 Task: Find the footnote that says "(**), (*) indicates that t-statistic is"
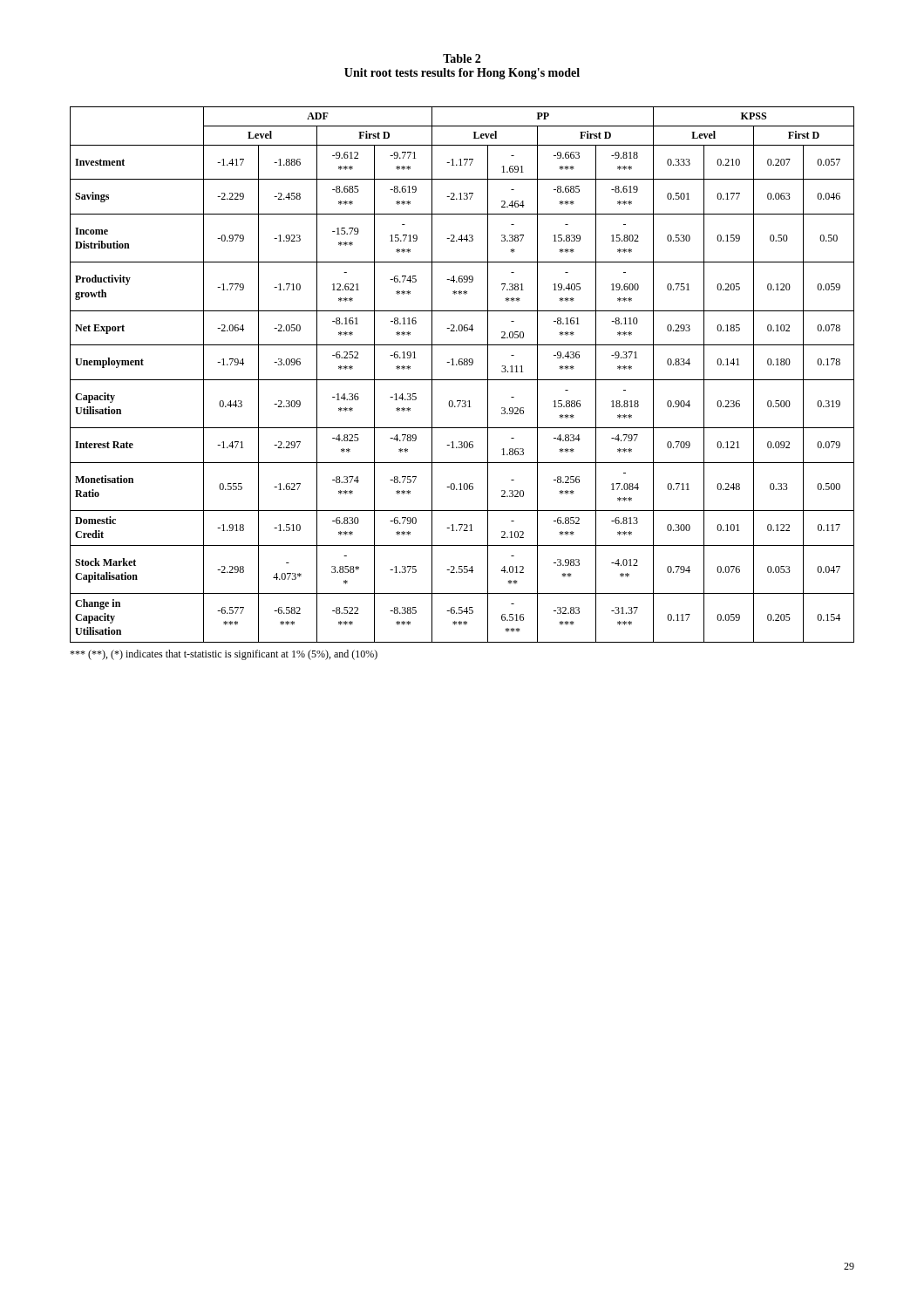(x=224, y=654)
